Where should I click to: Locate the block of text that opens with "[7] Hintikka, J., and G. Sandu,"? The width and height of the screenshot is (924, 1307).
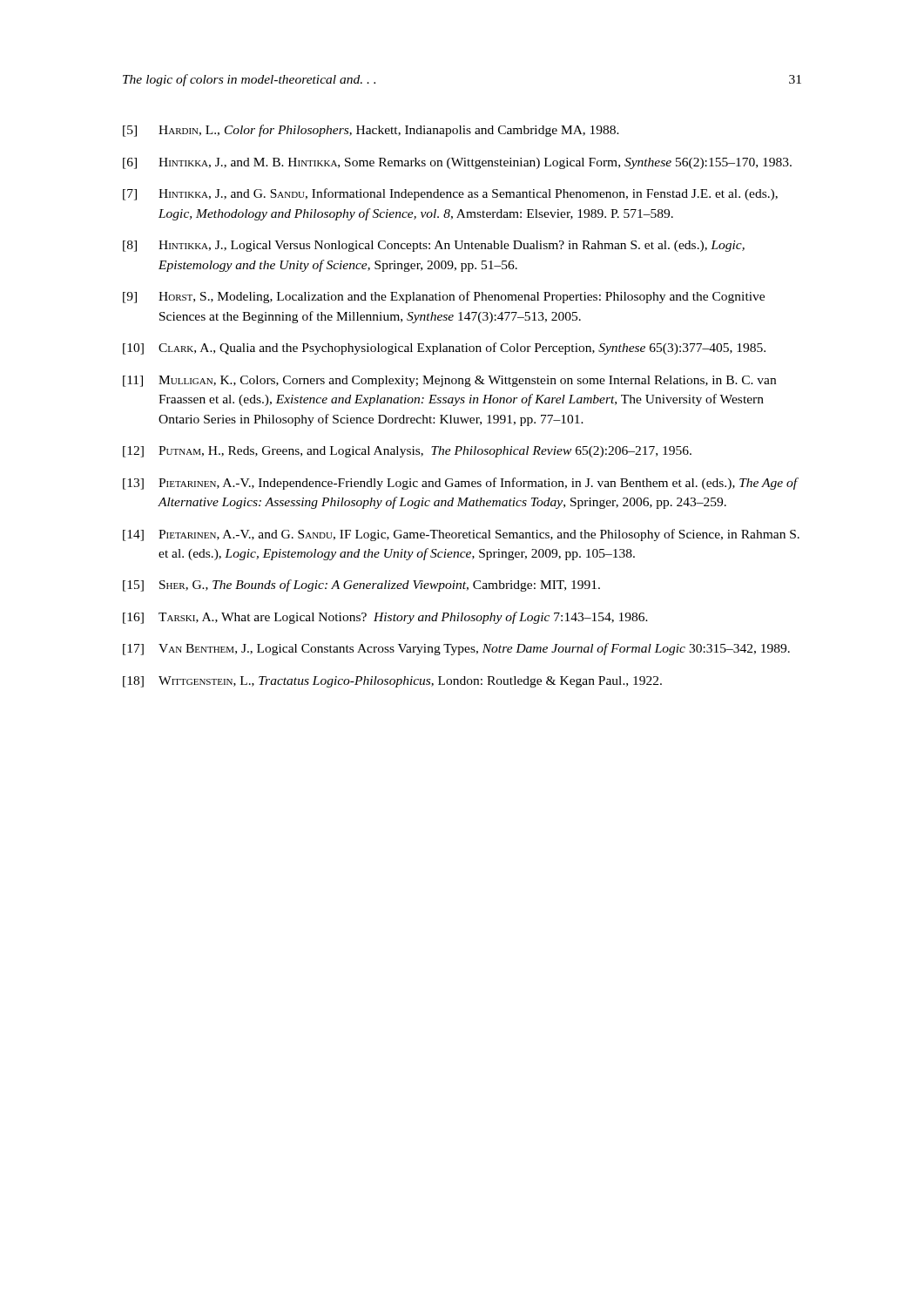462,204
